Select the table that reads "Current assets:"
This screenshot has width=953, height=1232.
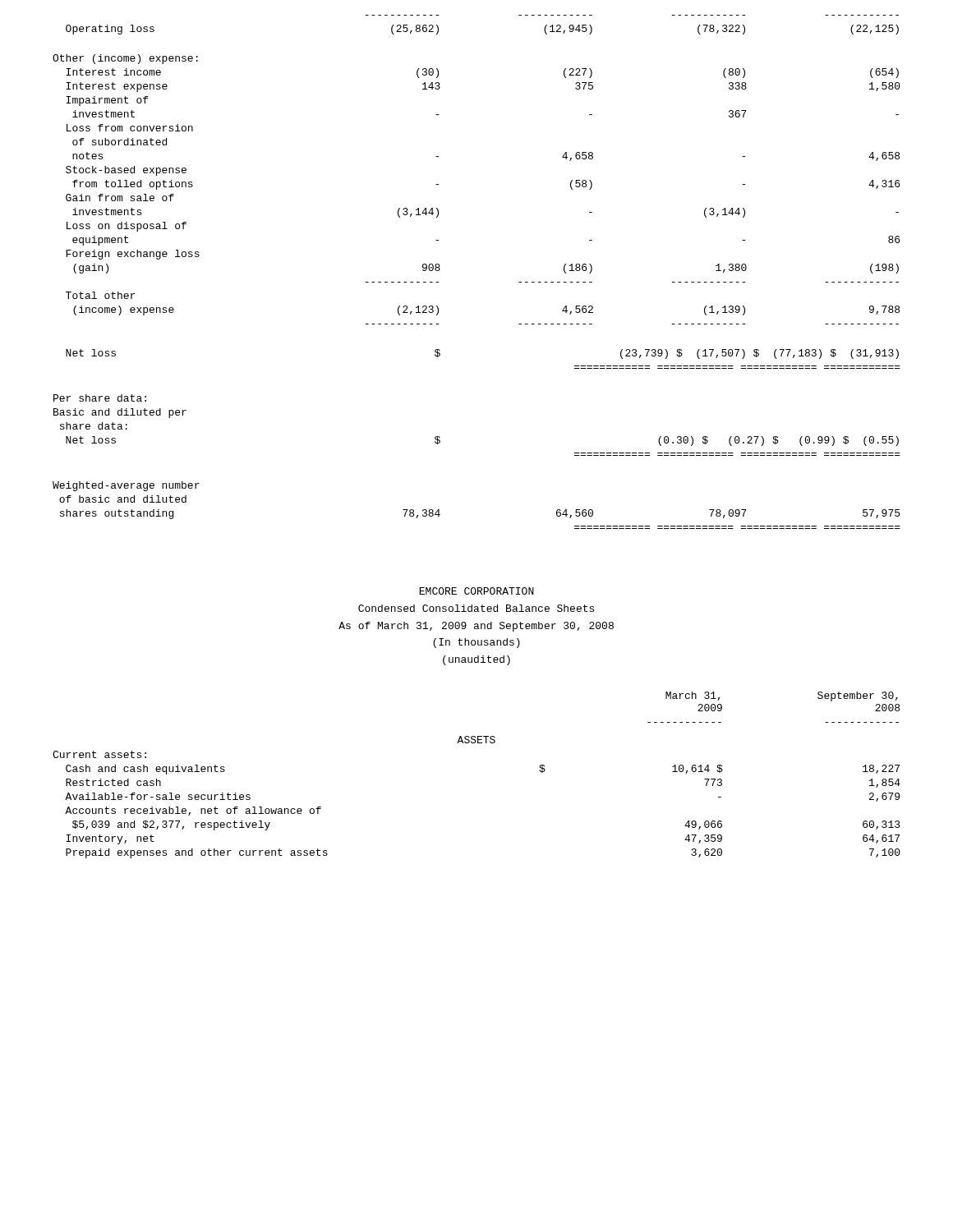pos(476,774)
